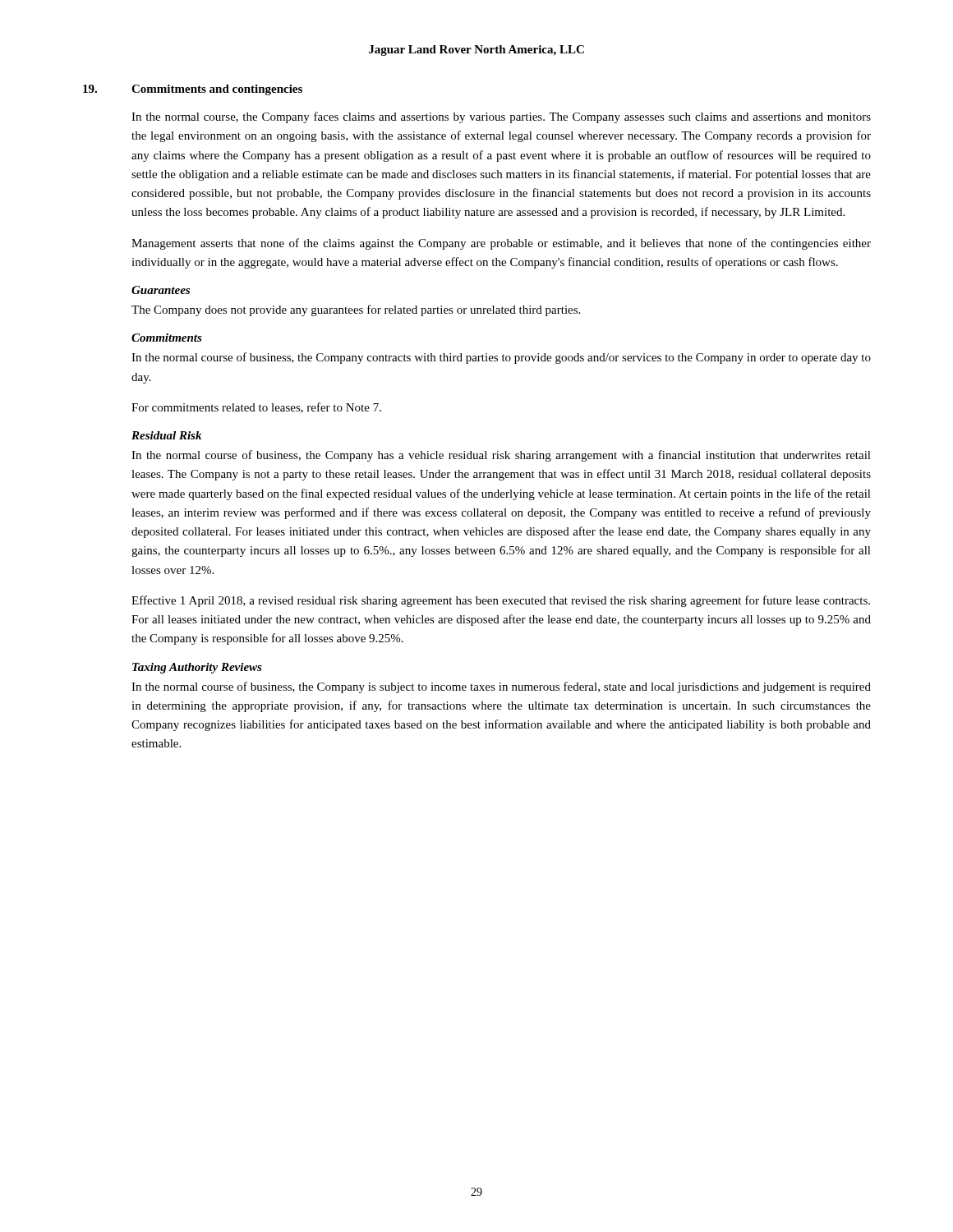The height and width of the screenshot is (1232, 953).
Task: Where is the section header that starts "19. Commitments and"?
Action: click(192, 89)
